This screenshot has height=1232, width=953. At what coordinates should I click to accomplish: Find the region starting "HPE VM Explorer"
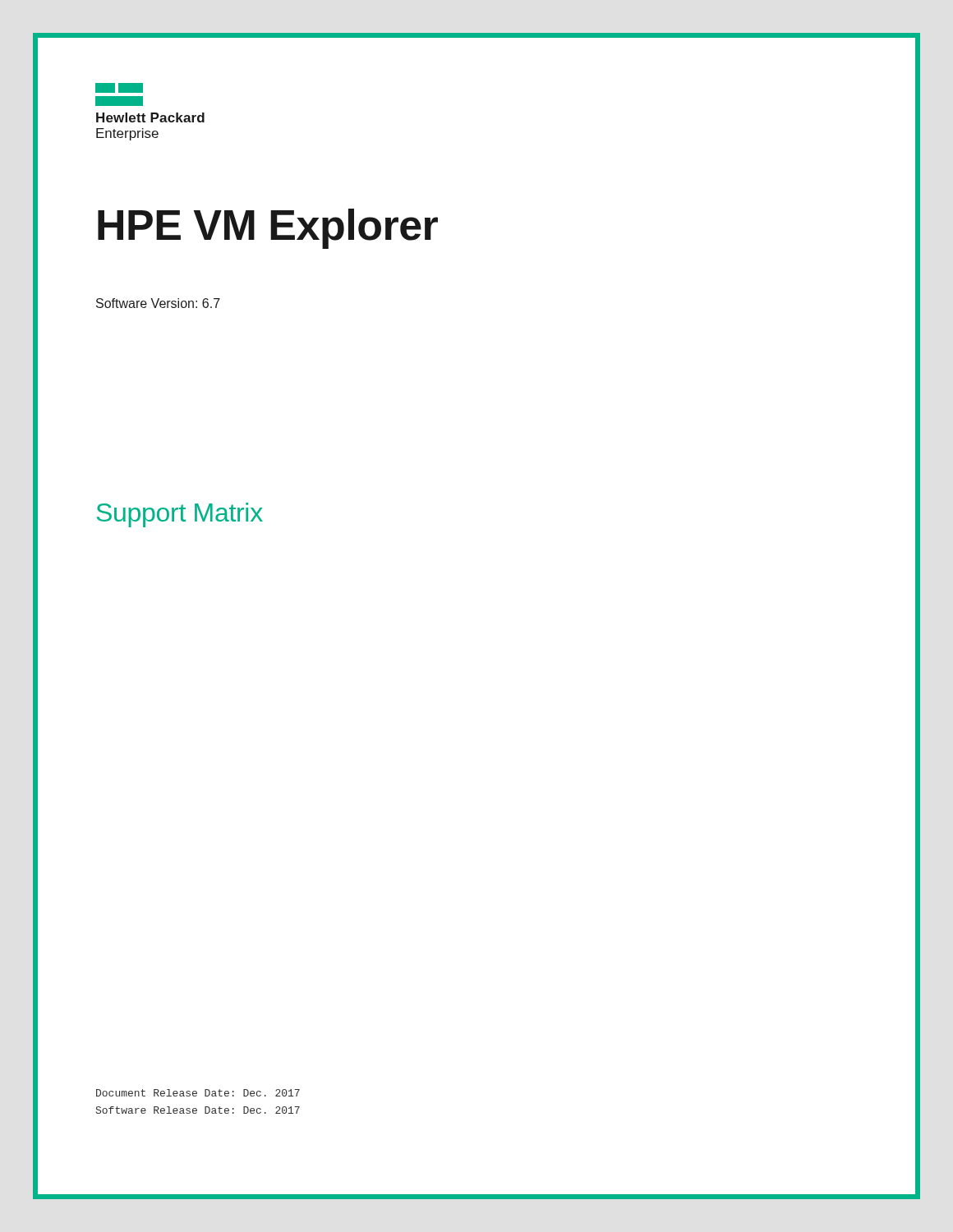pos(267,226)
